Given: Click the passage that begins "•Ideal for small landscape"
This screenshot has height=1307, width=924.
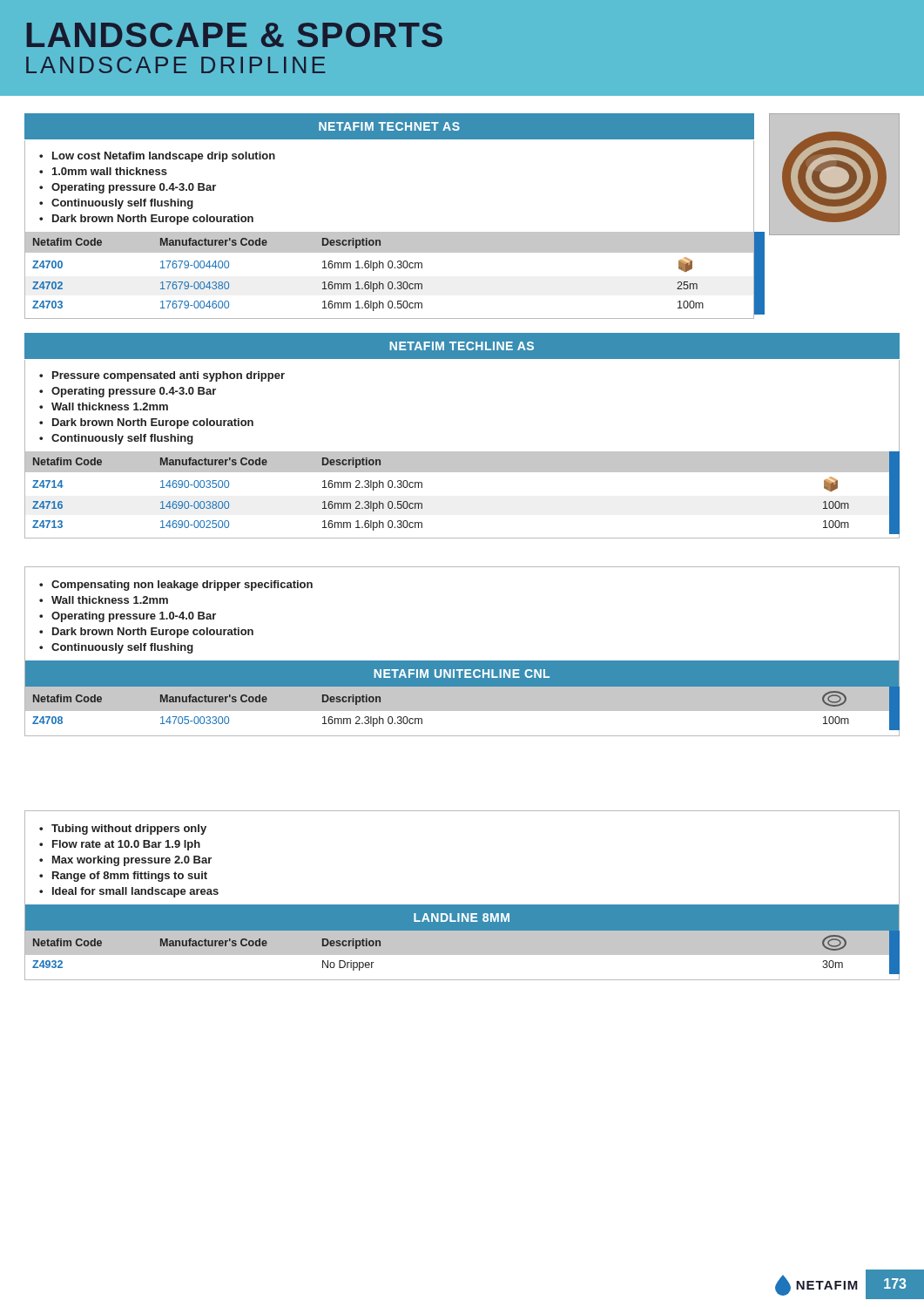Looking at the screenshot, I should [x=129, y=891].
